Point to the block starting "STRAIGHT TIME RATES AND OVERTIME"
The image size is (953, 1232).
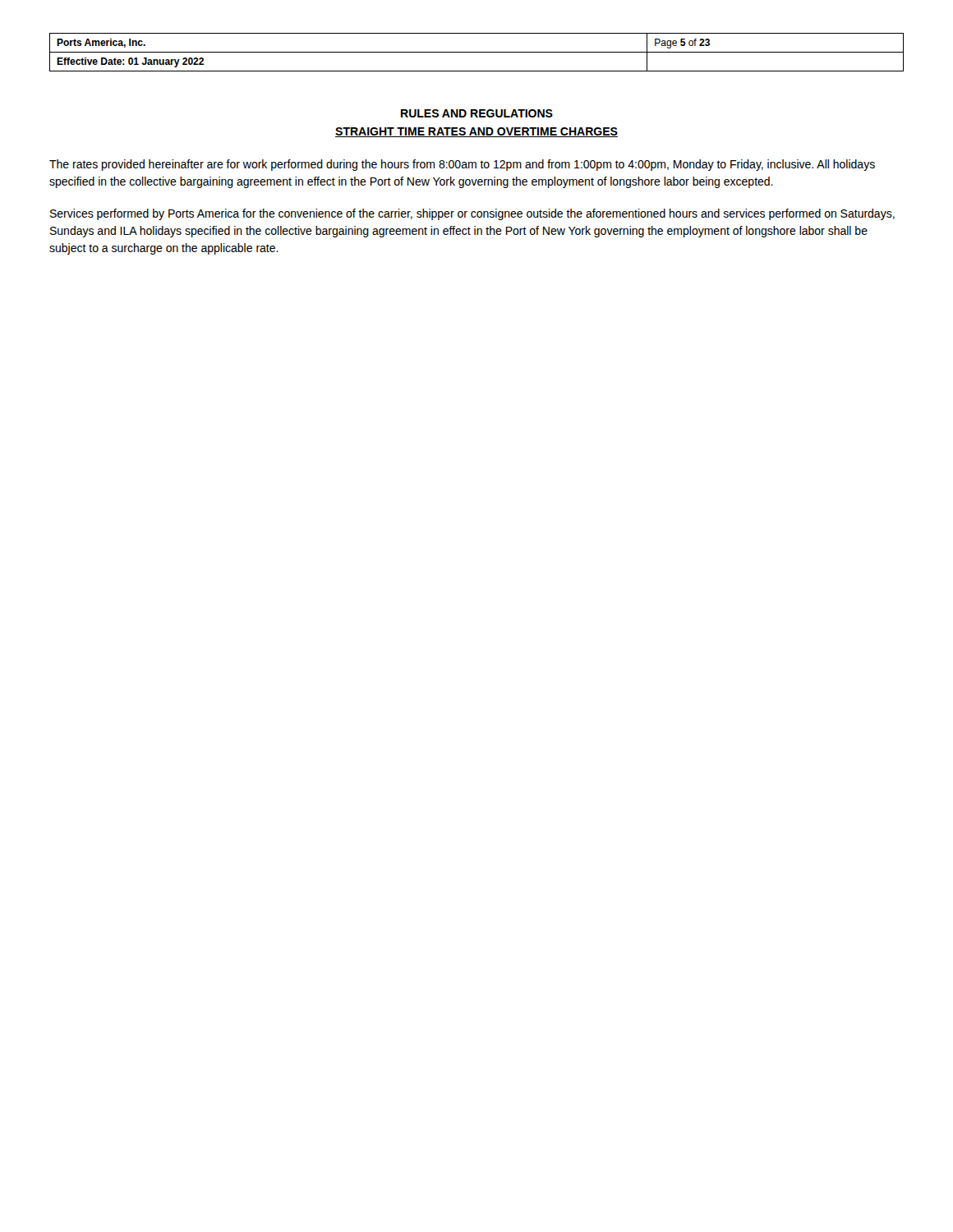click(476, 131)
